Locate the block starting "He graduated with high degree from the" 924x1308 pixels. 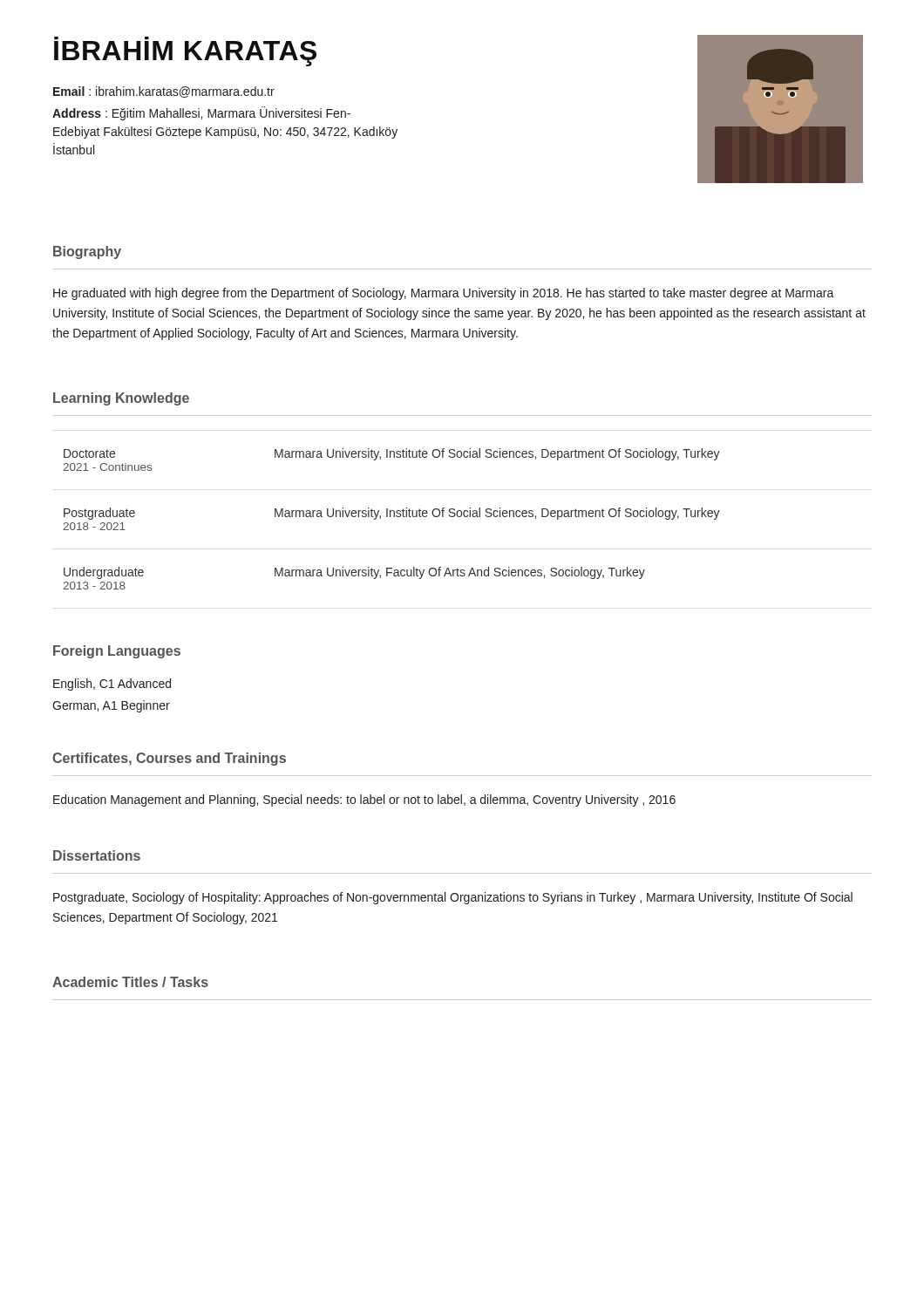coord(462,314)
